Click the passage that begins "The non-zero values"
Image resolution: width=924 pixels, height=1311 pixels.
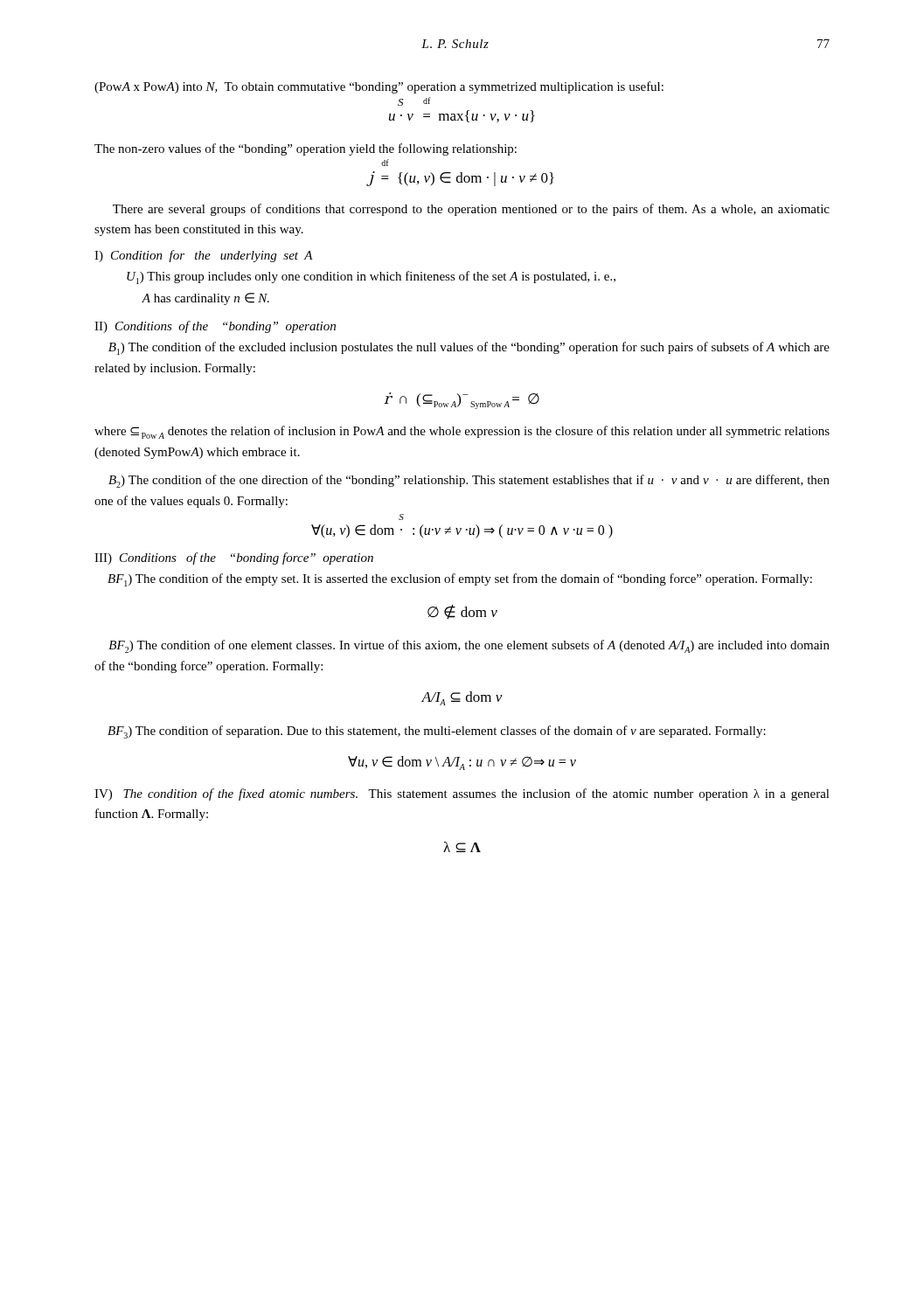462,149
